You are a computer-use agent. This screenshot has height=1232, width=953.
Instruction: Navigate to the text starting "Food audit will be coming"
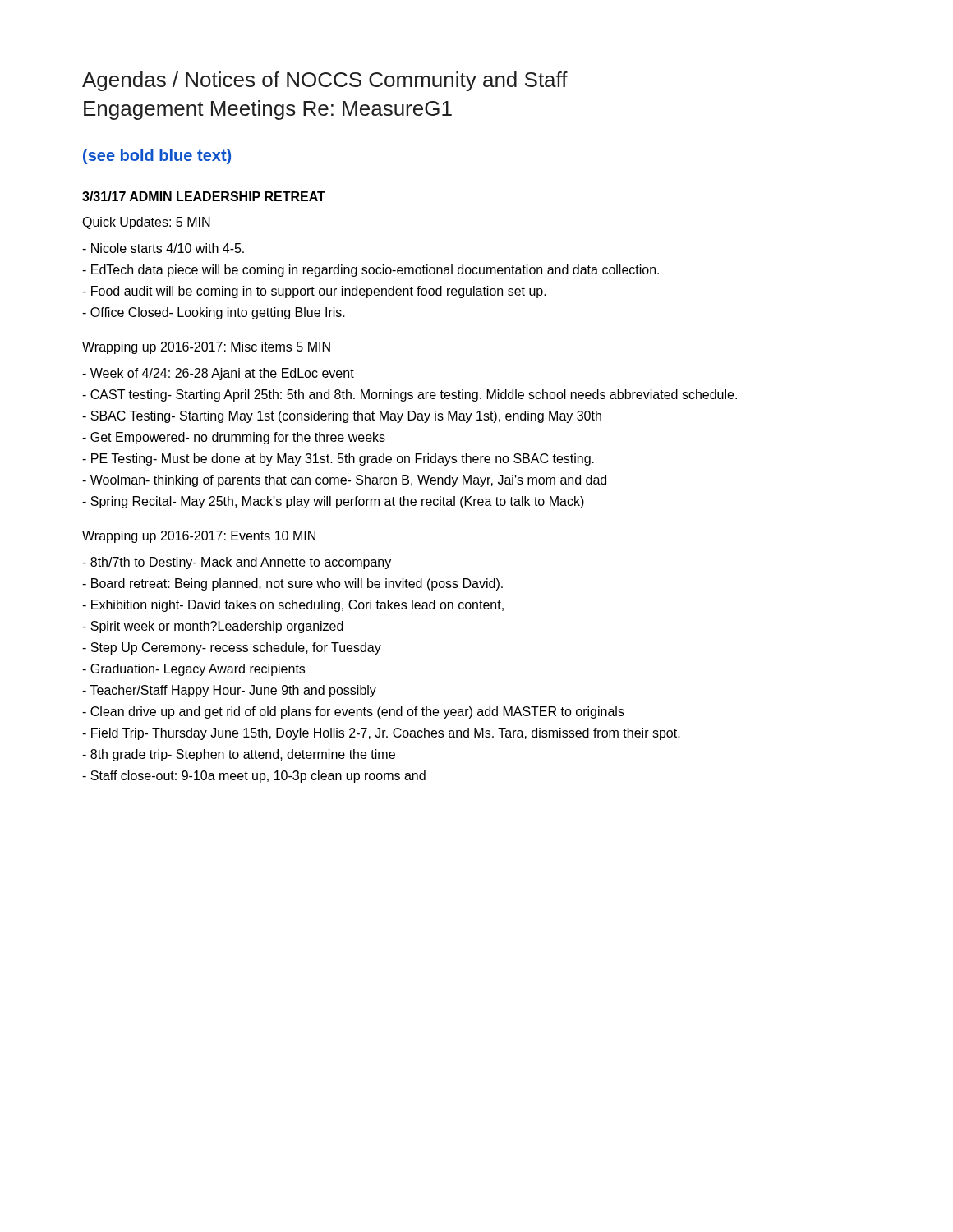click(476, 292)
